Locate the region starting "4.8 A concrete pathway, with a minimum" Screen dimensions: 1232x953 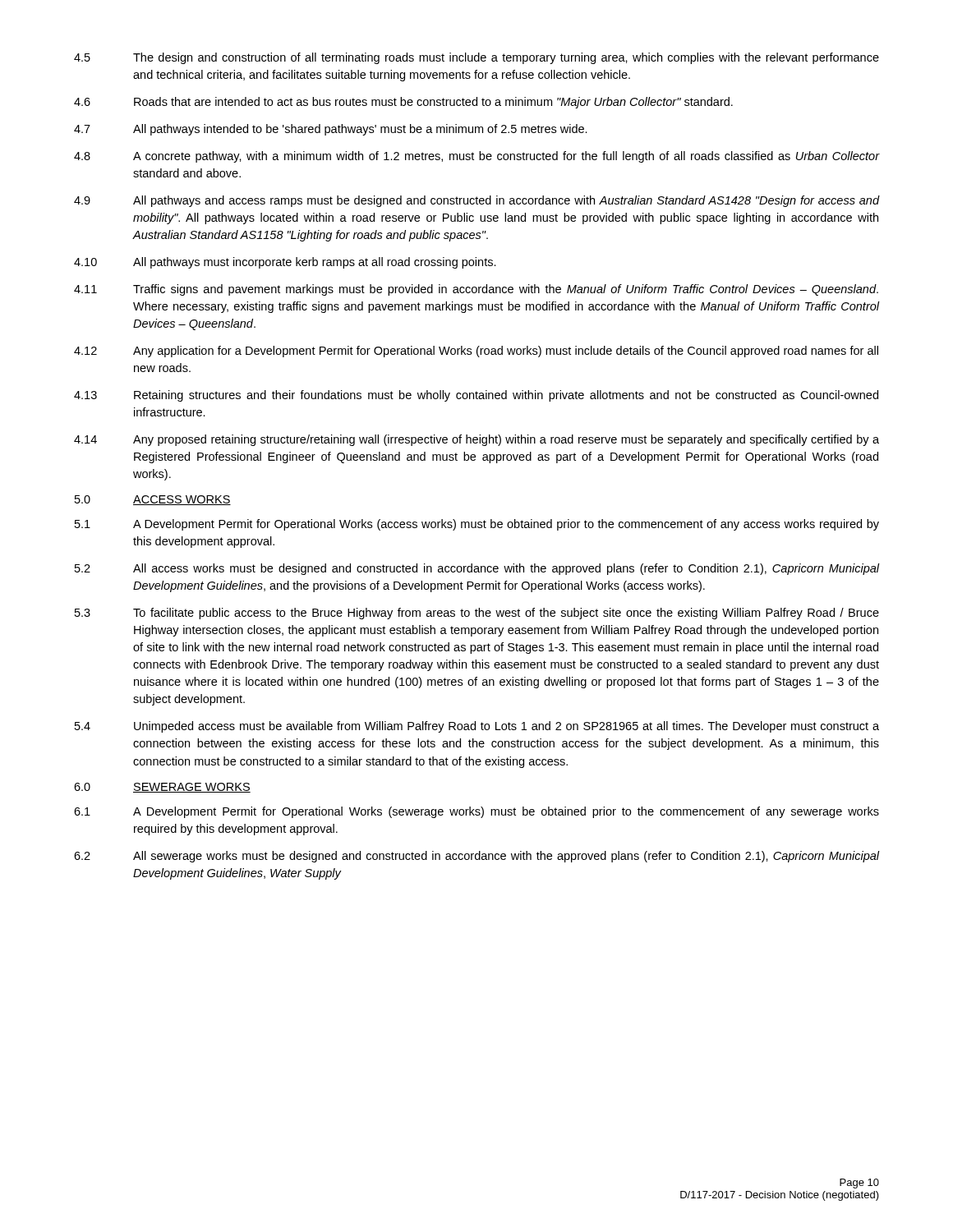pos(476,165)
